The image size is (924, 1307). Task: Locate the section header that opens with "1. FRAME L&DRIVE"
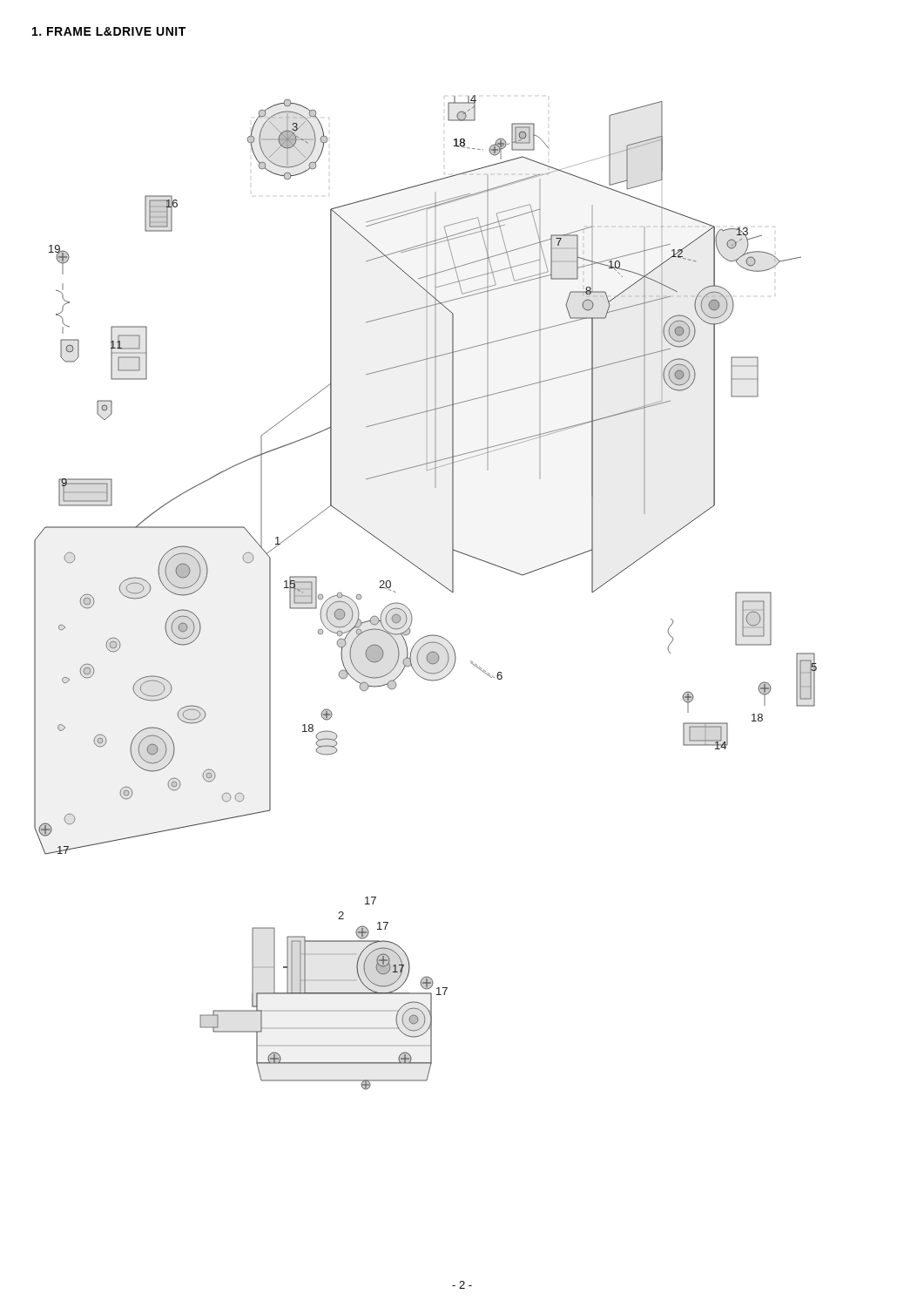point(109,31)
